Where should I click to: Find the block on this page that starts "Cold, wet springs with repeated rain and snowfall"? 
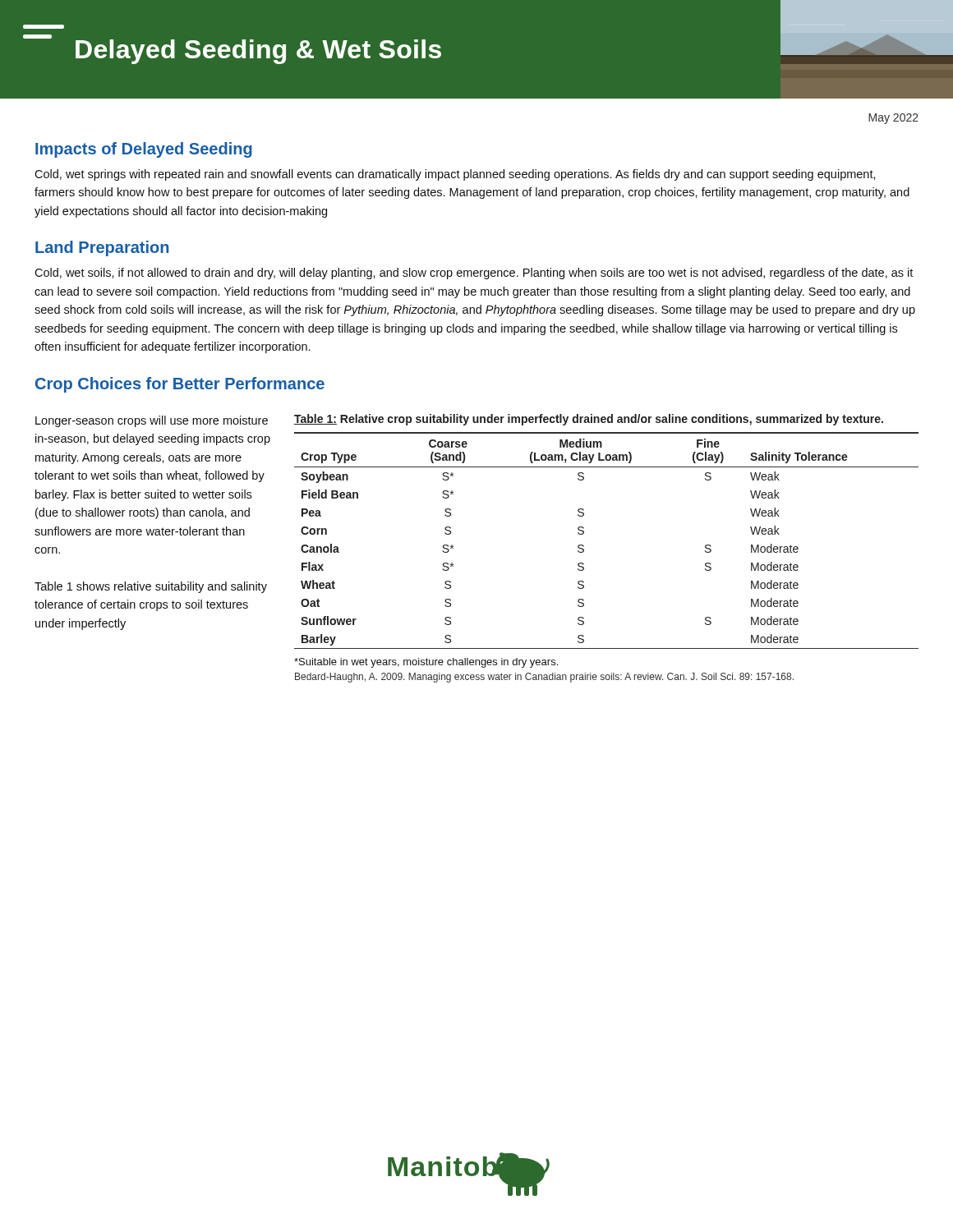472,193
